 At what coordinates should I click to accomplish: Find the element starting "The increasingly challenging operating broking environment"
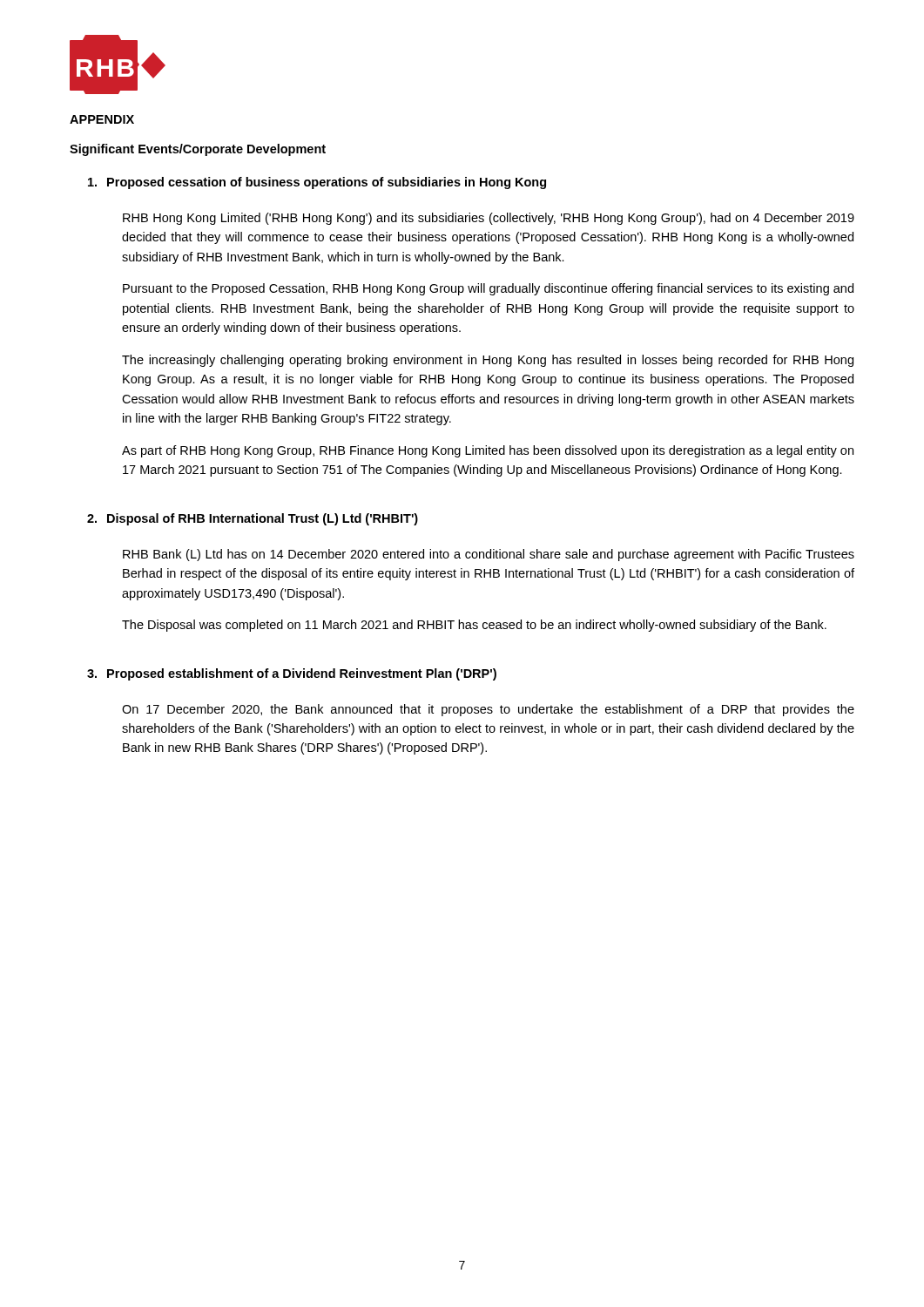click(x=488, y=389)
